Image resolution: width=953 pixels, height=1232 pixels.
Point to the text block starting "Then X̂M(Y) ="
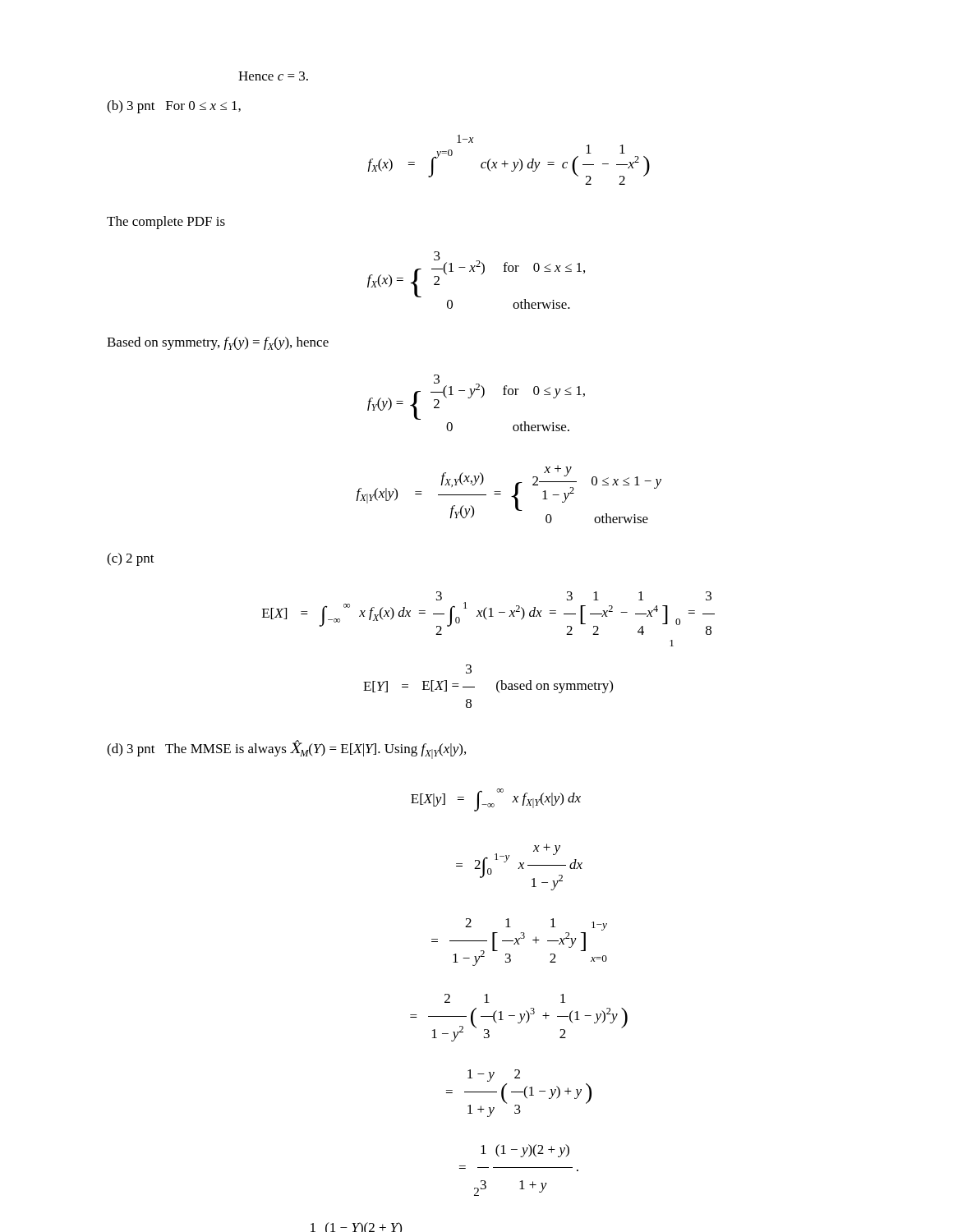point(356,1227)
